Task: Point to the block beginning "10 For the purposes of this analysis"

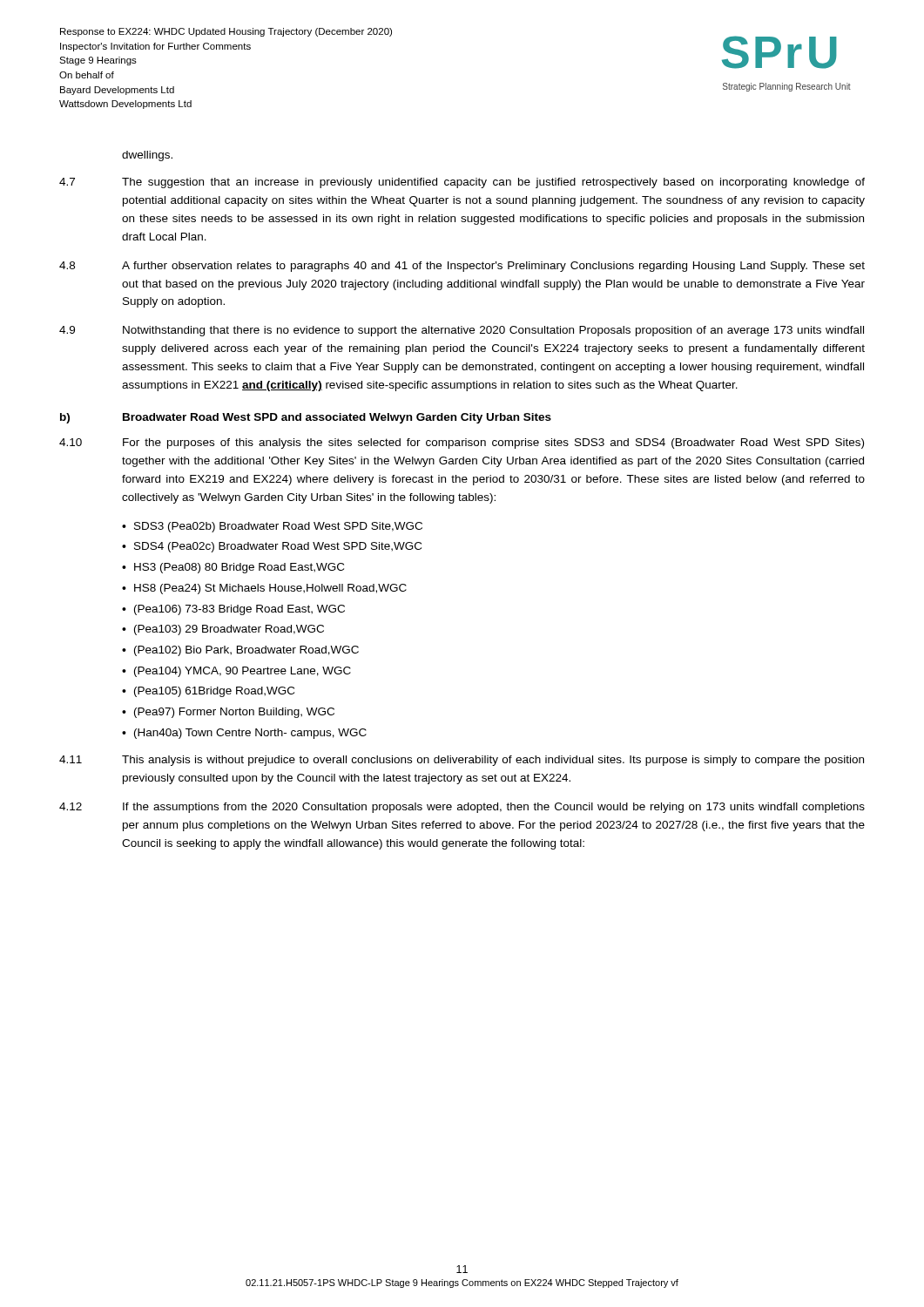Action: point(462,470)
